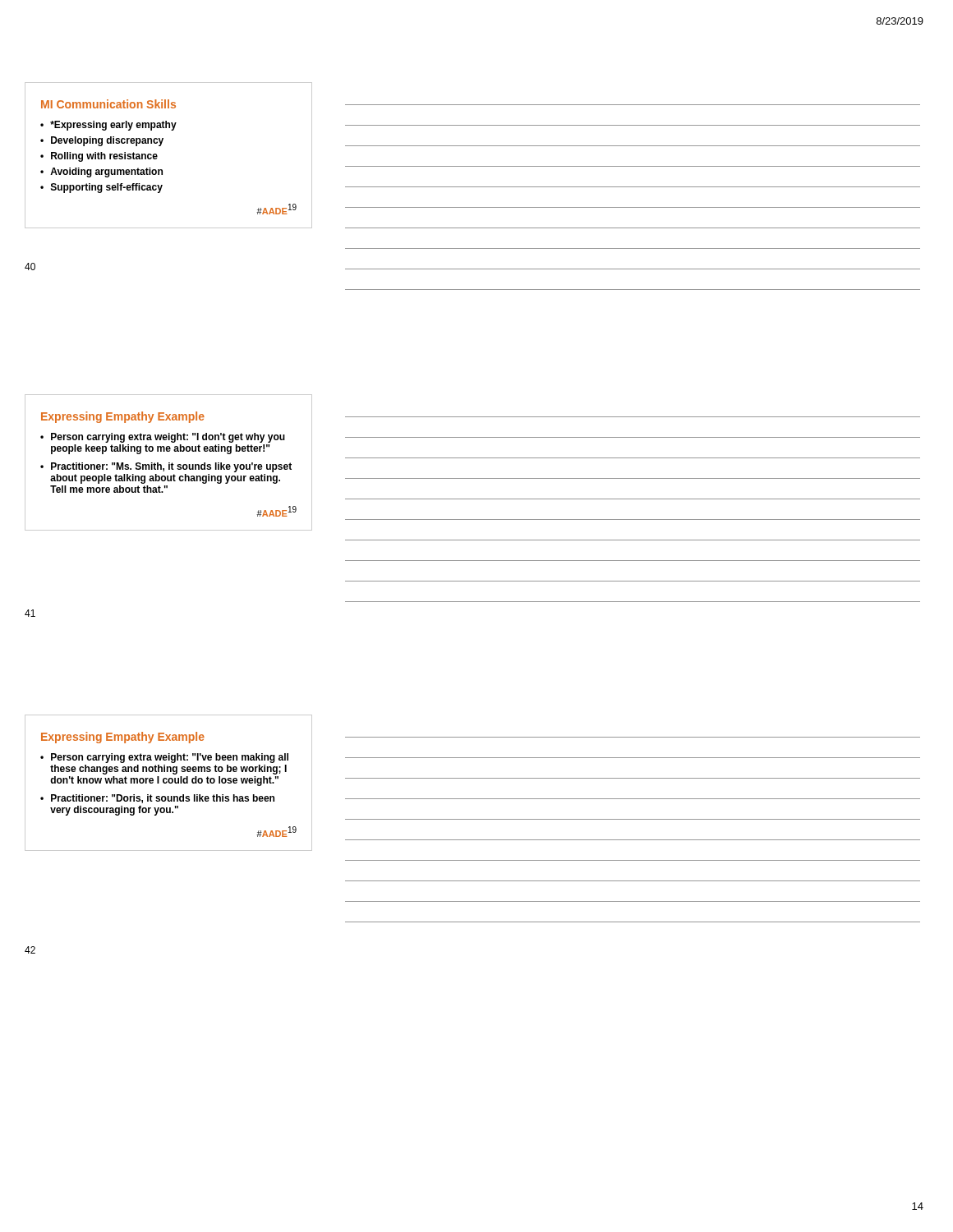953x1232 pixels.
Task: Locate the block starting "MI Communication Skills *Expressing early"
Action: coord(168,157)
